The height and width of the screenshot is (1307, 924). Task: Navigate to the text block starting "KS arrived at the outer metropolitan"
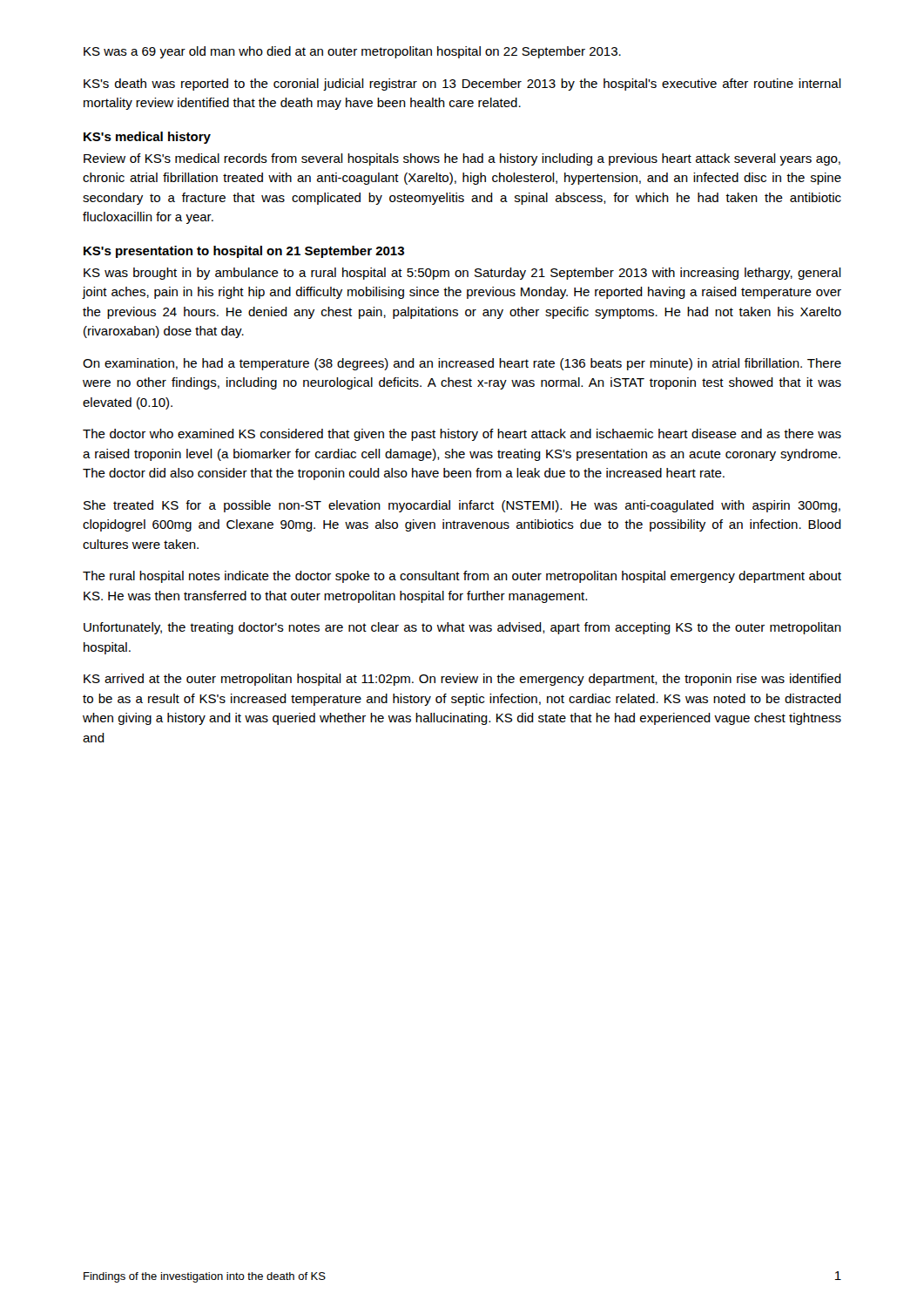462,708
